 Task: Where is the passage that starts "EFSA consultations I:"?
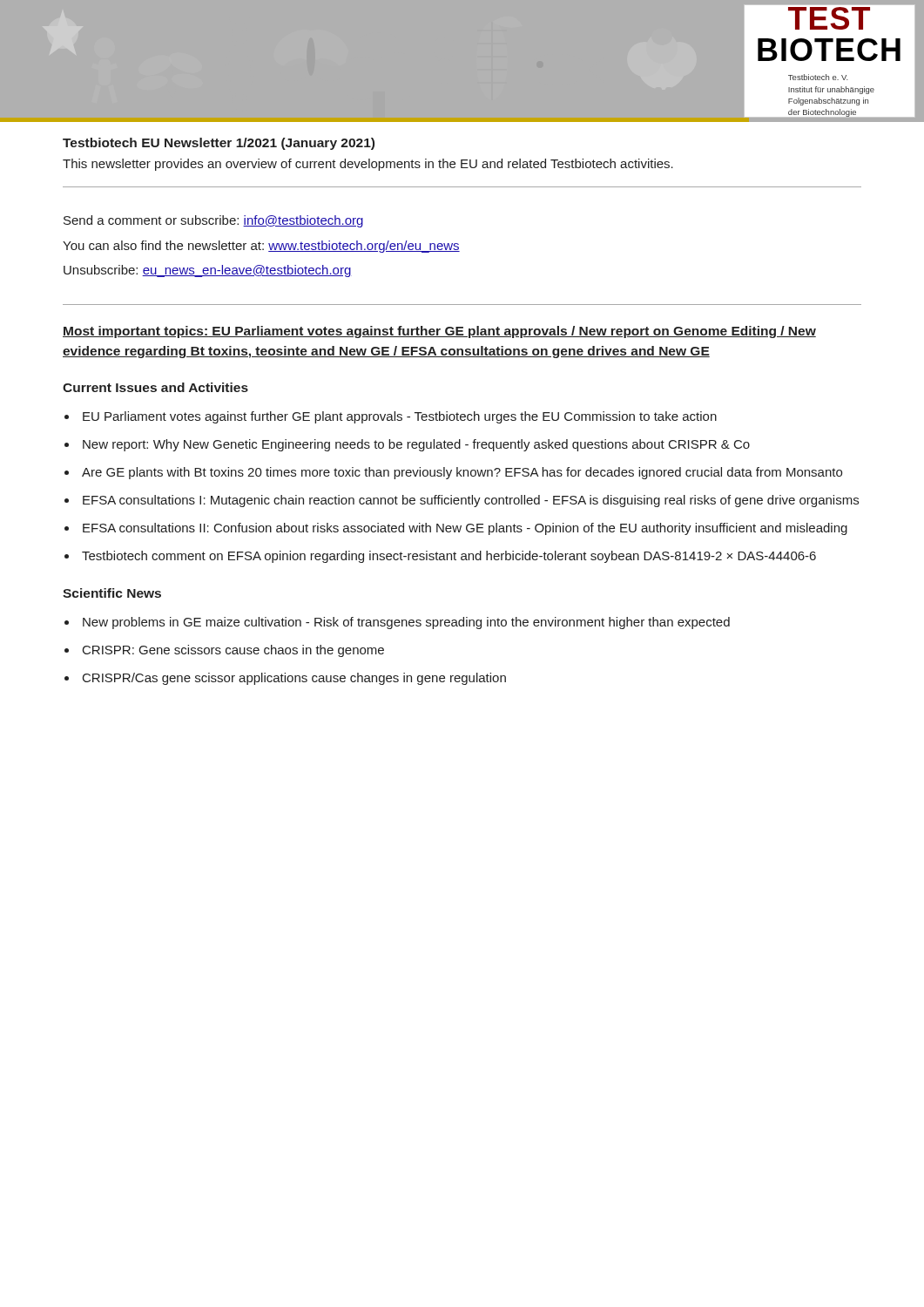coord(471,500)
